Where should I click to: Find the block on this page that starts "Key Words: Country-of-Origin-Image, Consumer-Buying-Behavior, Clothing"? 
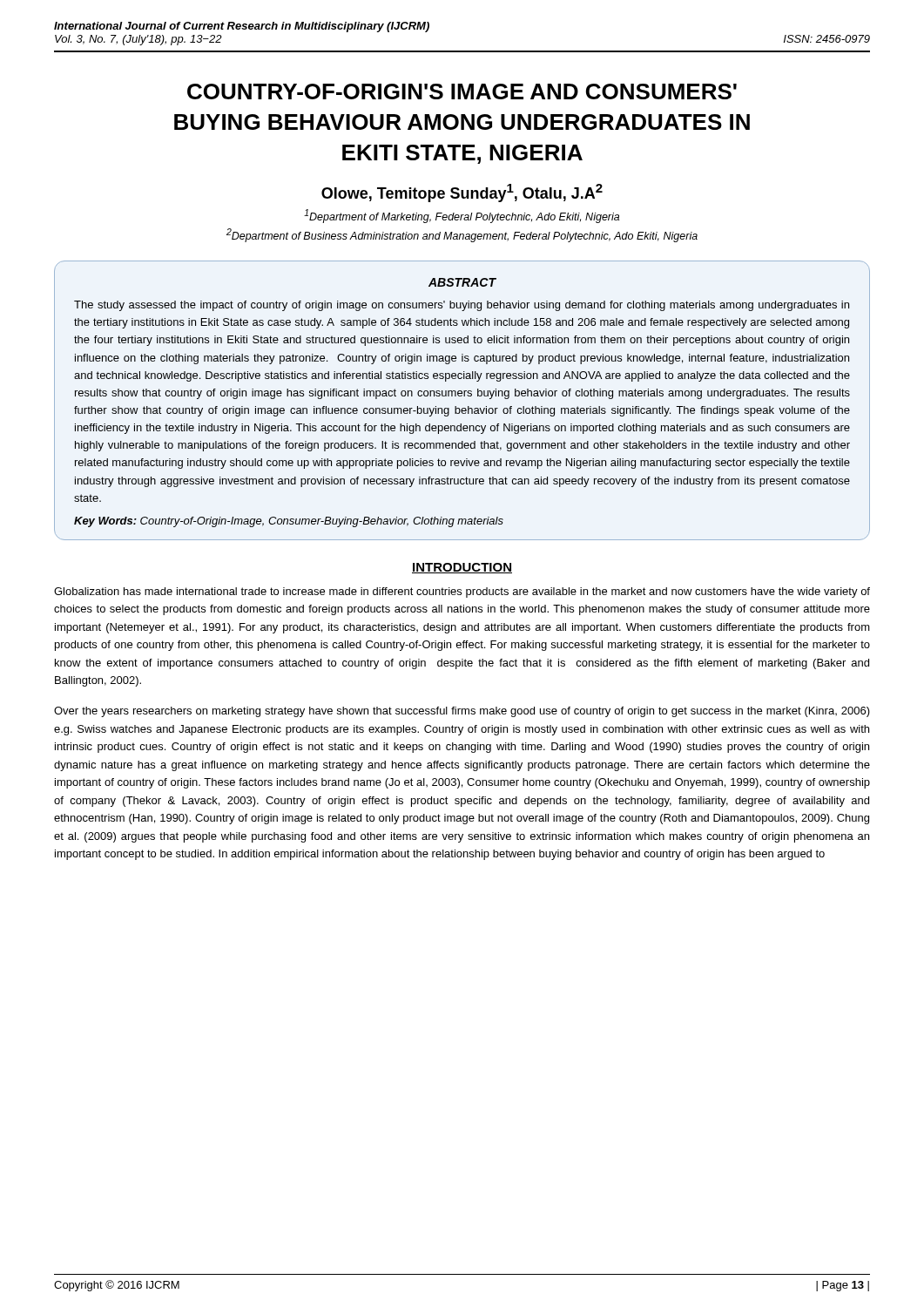289,520
